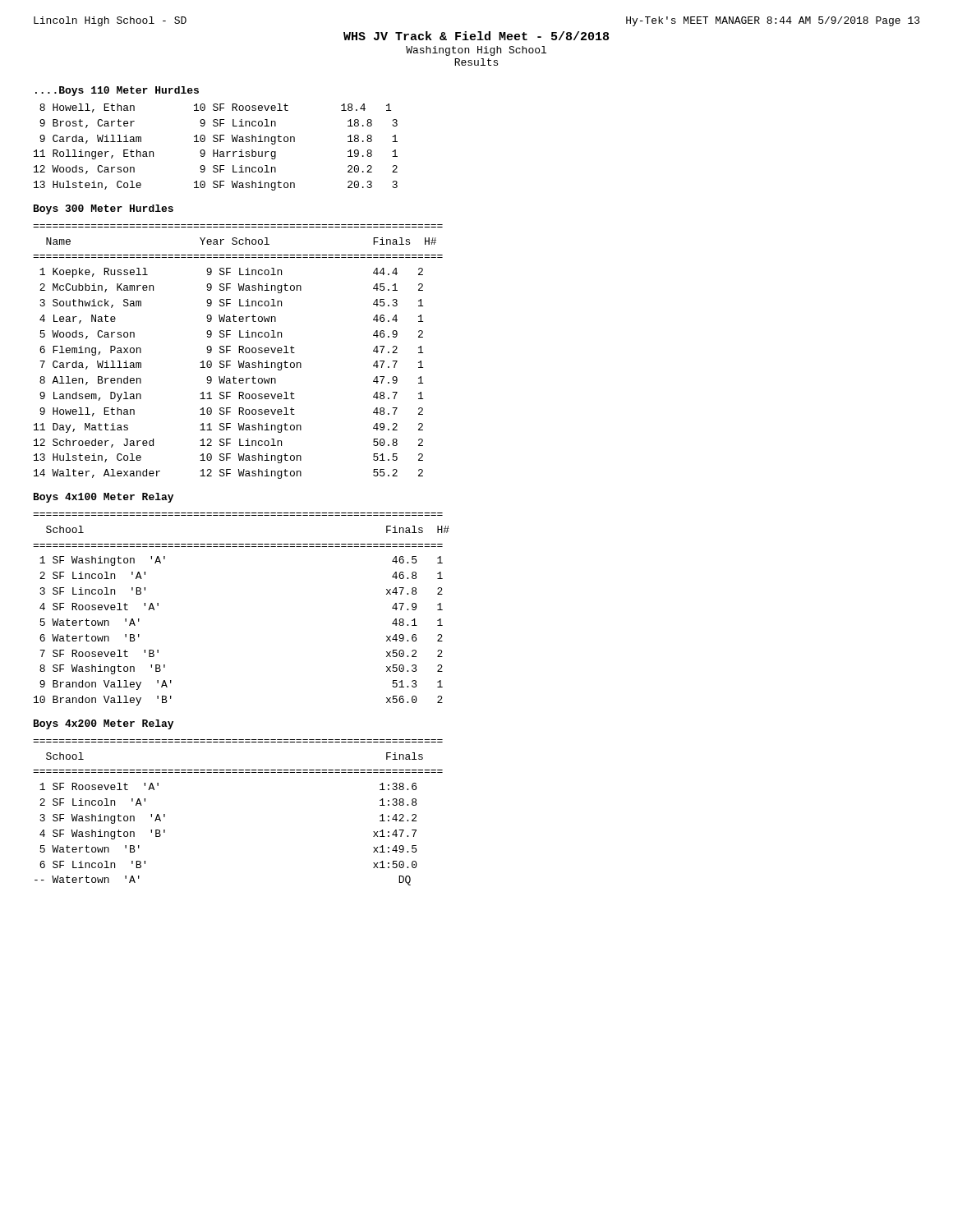953x1232 pixels.
Task: Point to the title beginning "WHS JV Track & Field Meet -"
Action: click(476, 50)
